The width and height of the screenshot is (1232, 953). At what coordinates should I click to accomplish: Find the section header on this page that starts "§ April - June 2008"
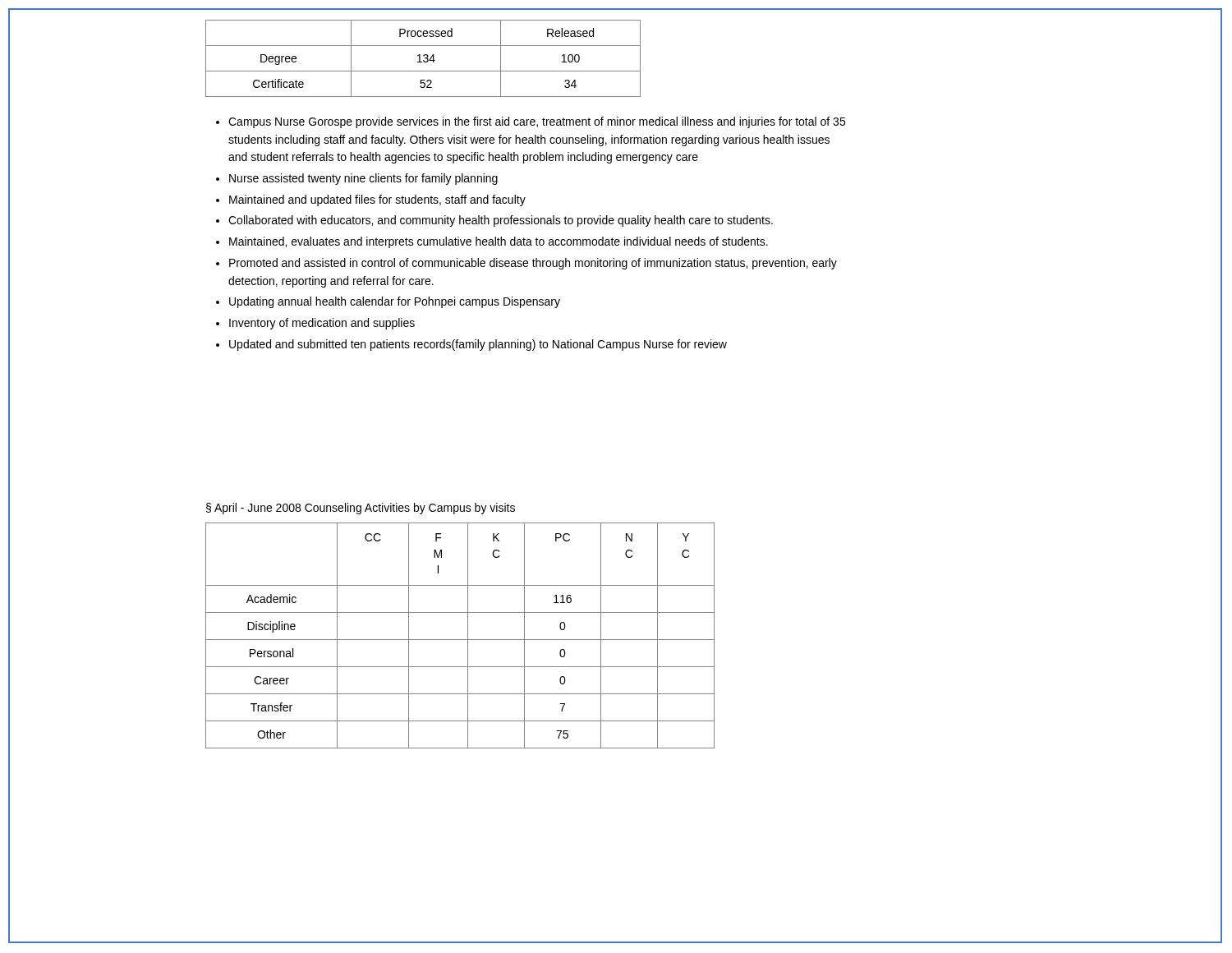[x=360, y=508]
